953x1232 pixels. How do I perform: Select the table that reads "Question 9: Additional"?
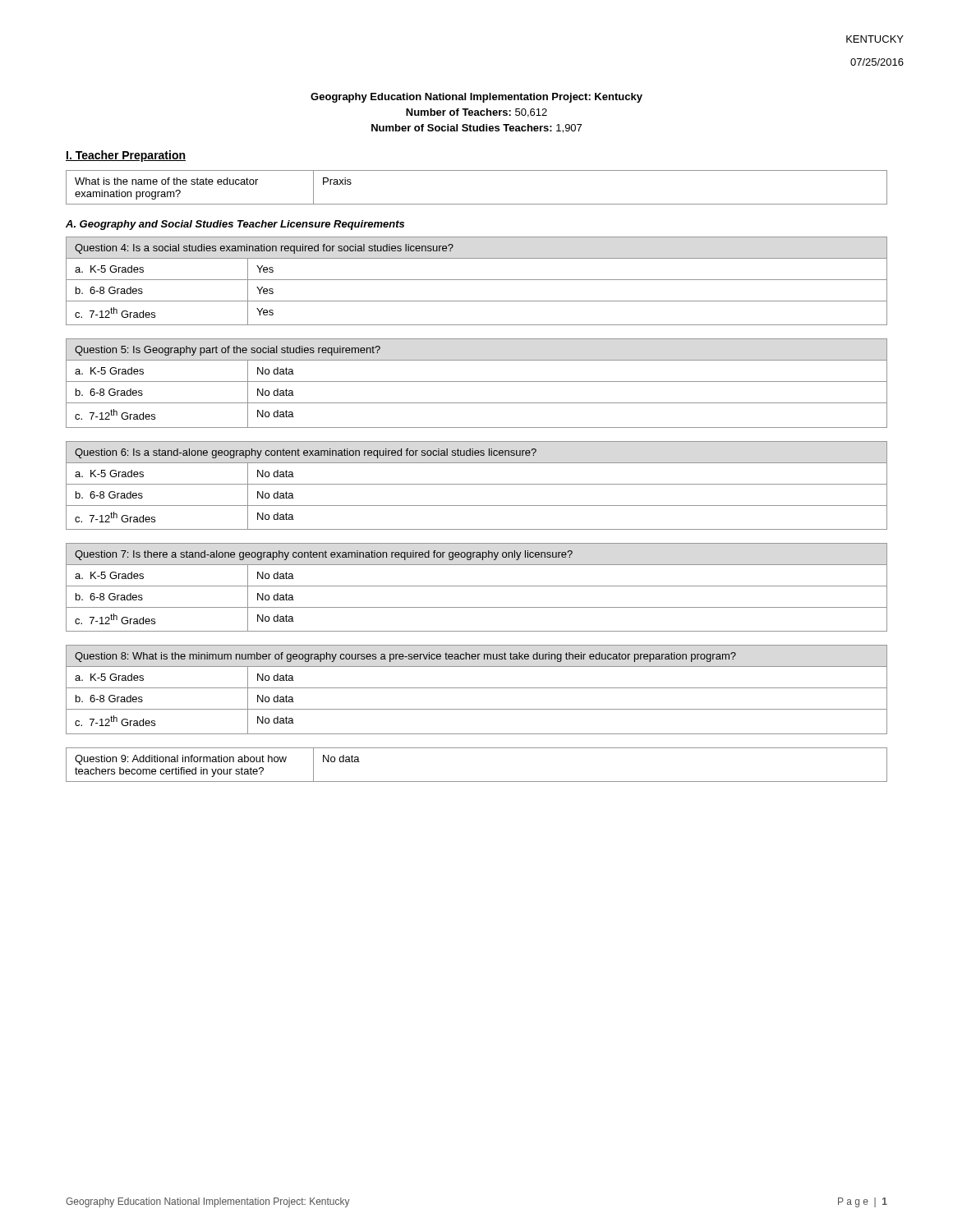pos(476,764)
